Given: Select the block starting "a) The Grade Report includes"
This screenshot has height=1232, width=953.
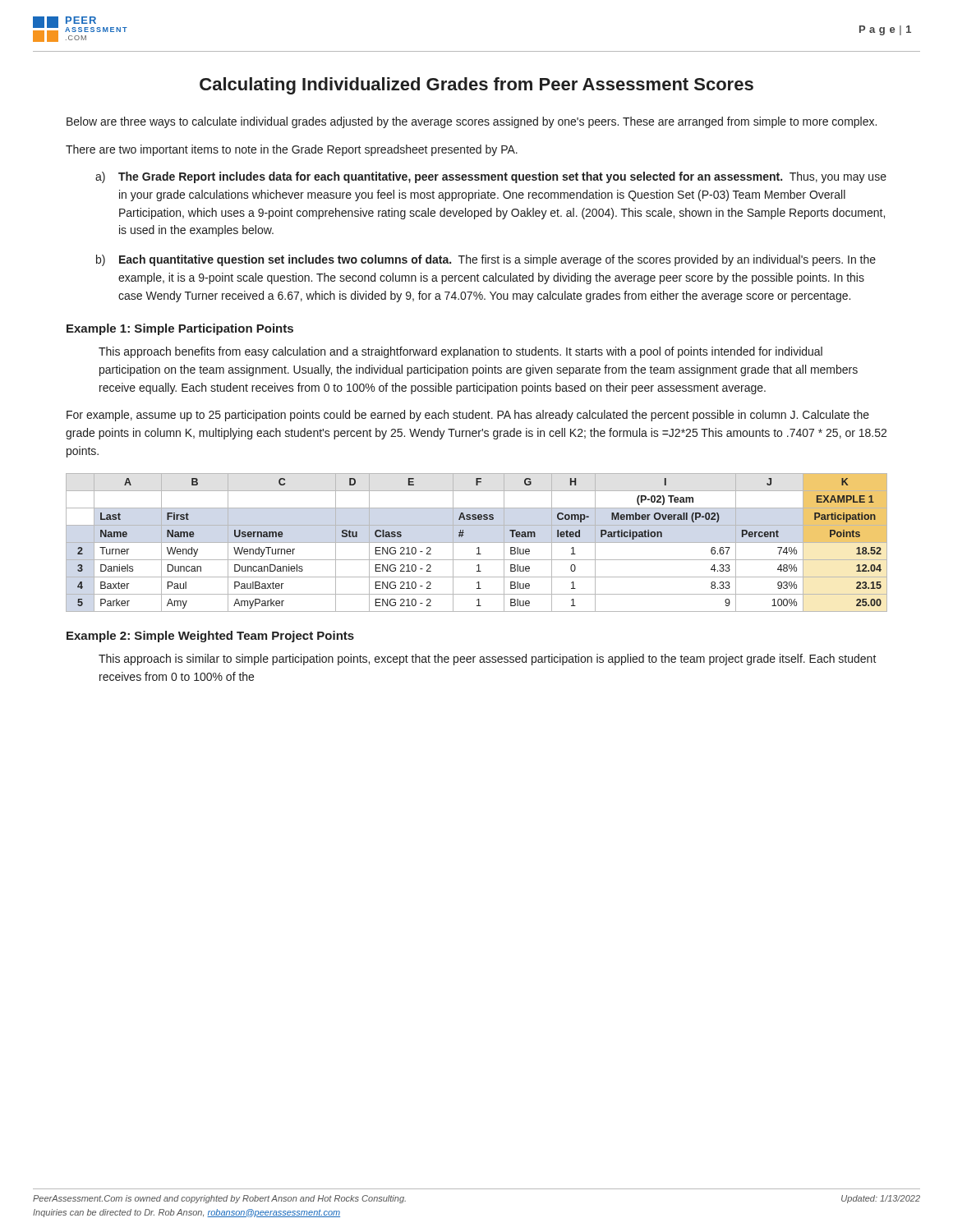Looking at the screenshot, I should 491,204.
